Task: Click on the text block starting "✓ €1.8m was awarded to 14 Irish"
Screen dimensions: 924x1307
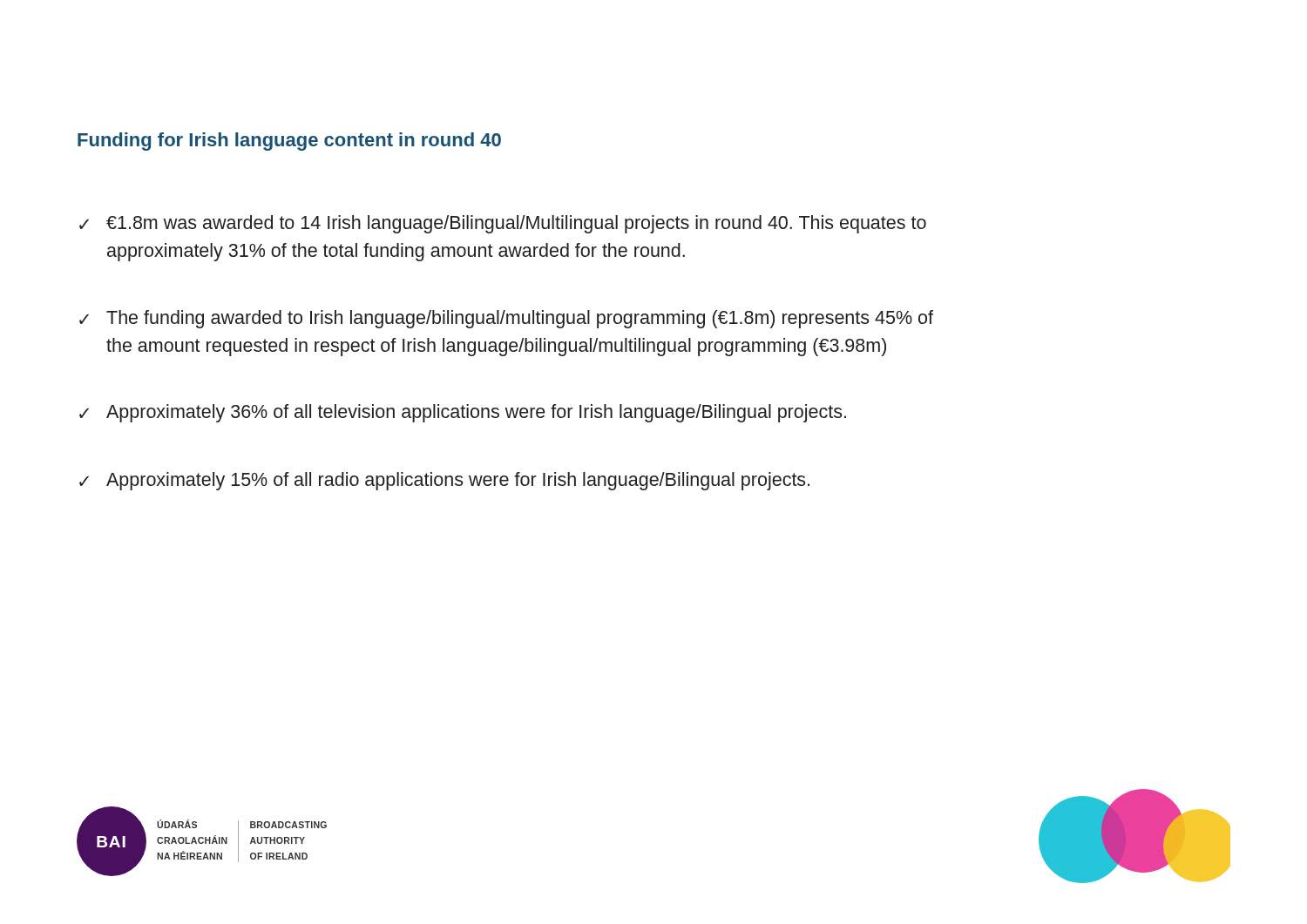Action: pos(502,237)
